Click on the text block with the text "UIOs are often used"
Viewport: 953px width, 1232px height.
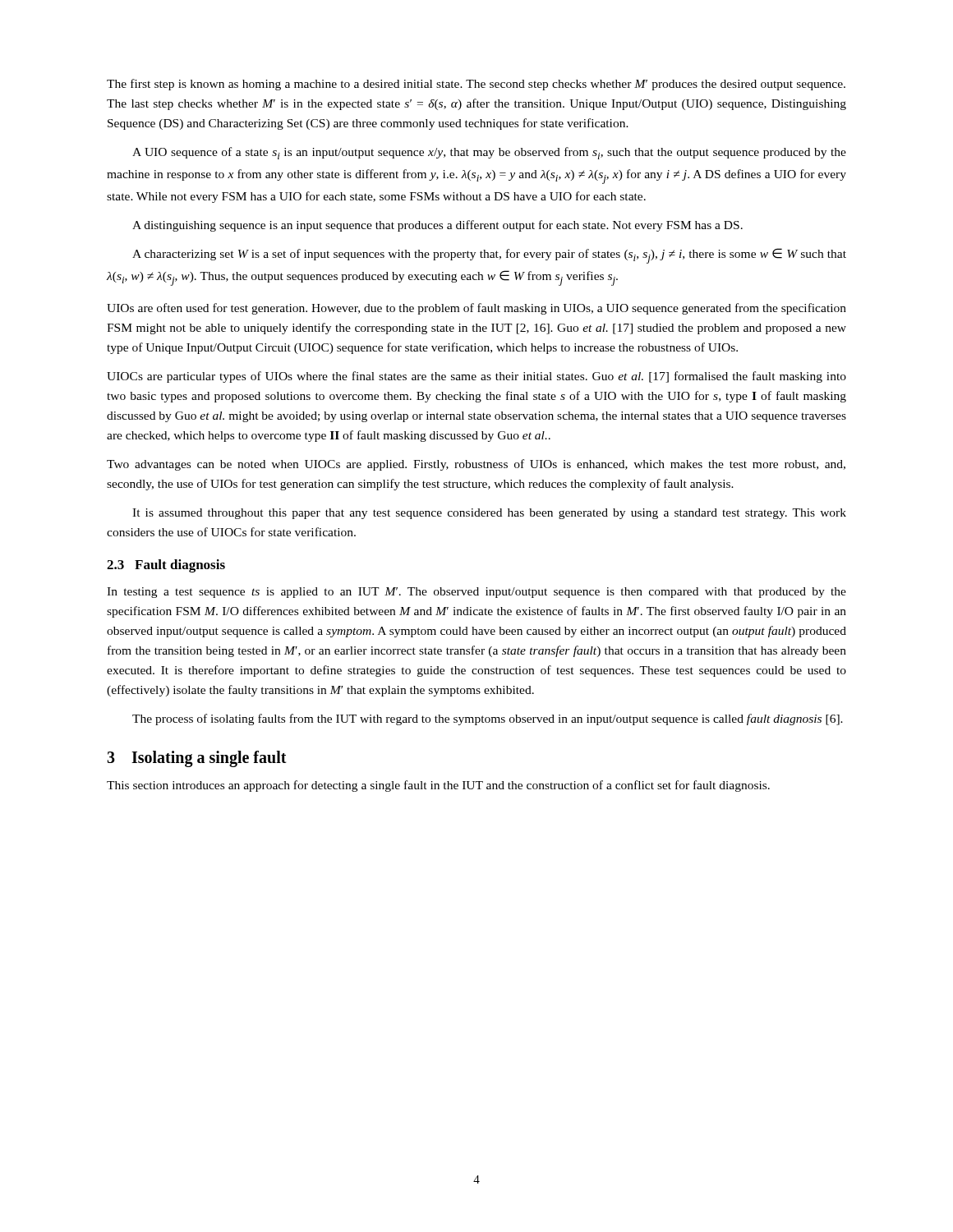[476, 327]
